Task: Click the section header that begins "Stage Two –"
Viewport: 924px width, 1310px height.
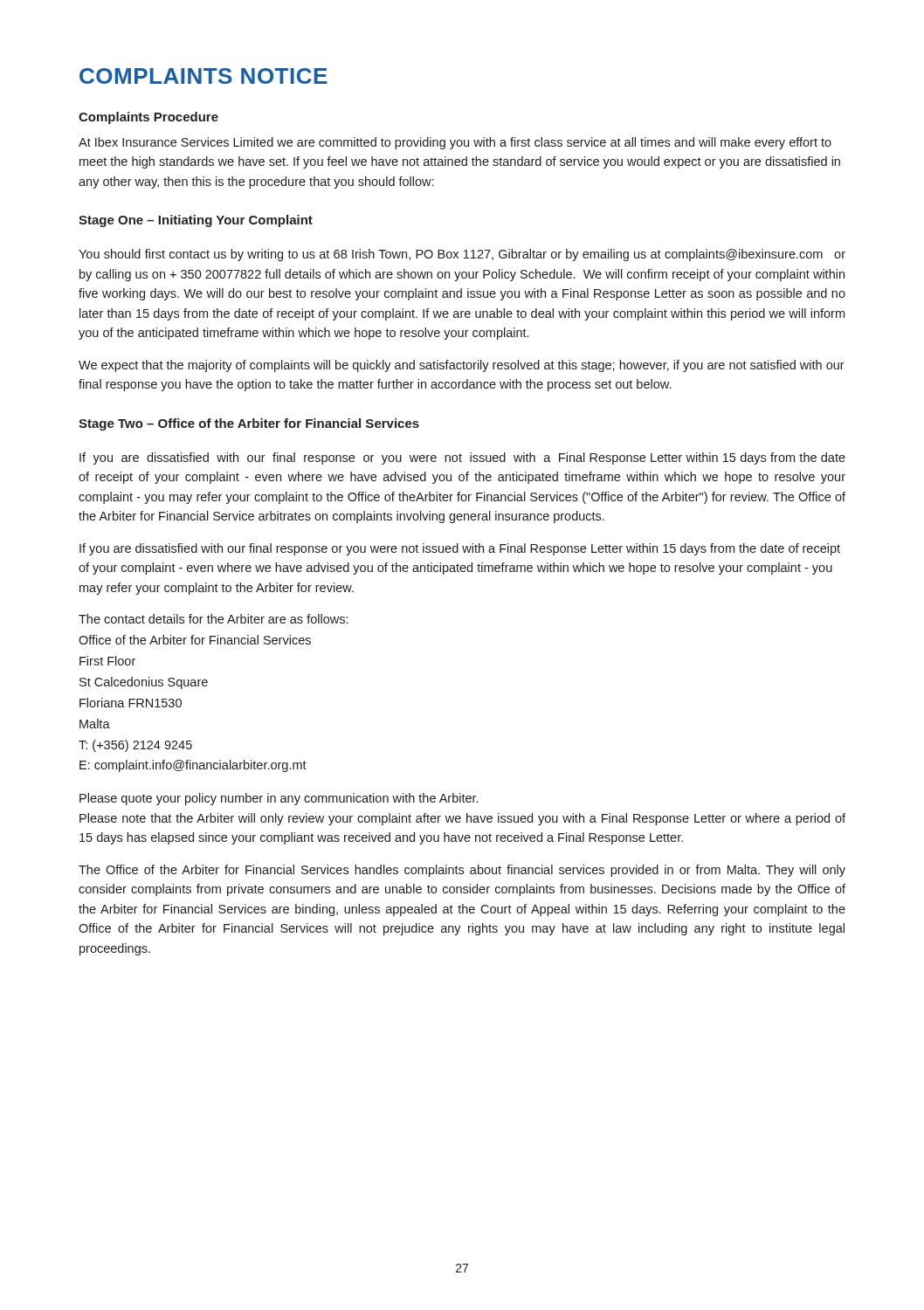Action: [x=249, y=423]
